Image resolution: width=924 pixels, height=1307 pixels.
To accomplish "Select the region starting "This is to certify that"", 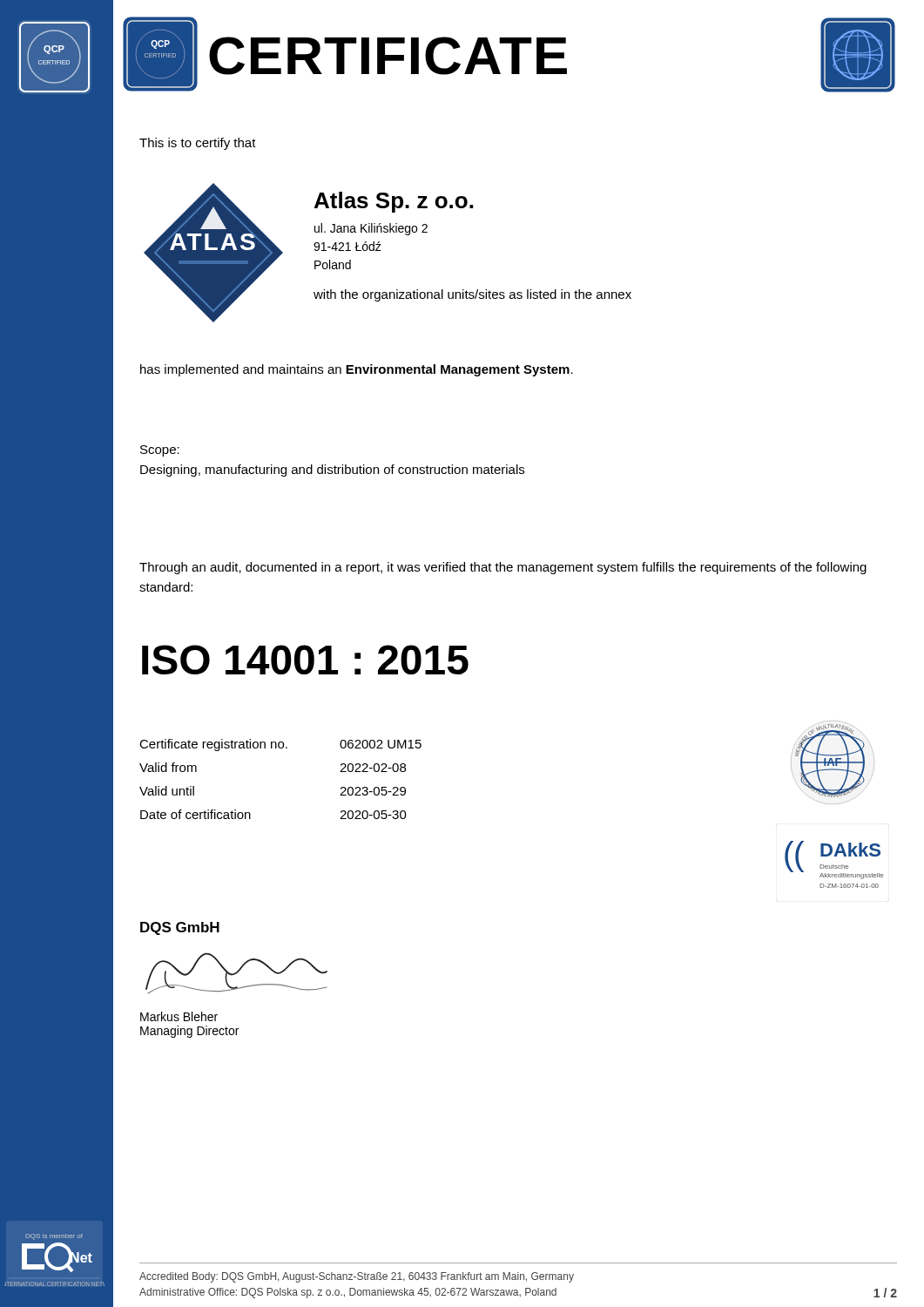I will point(197,142).
